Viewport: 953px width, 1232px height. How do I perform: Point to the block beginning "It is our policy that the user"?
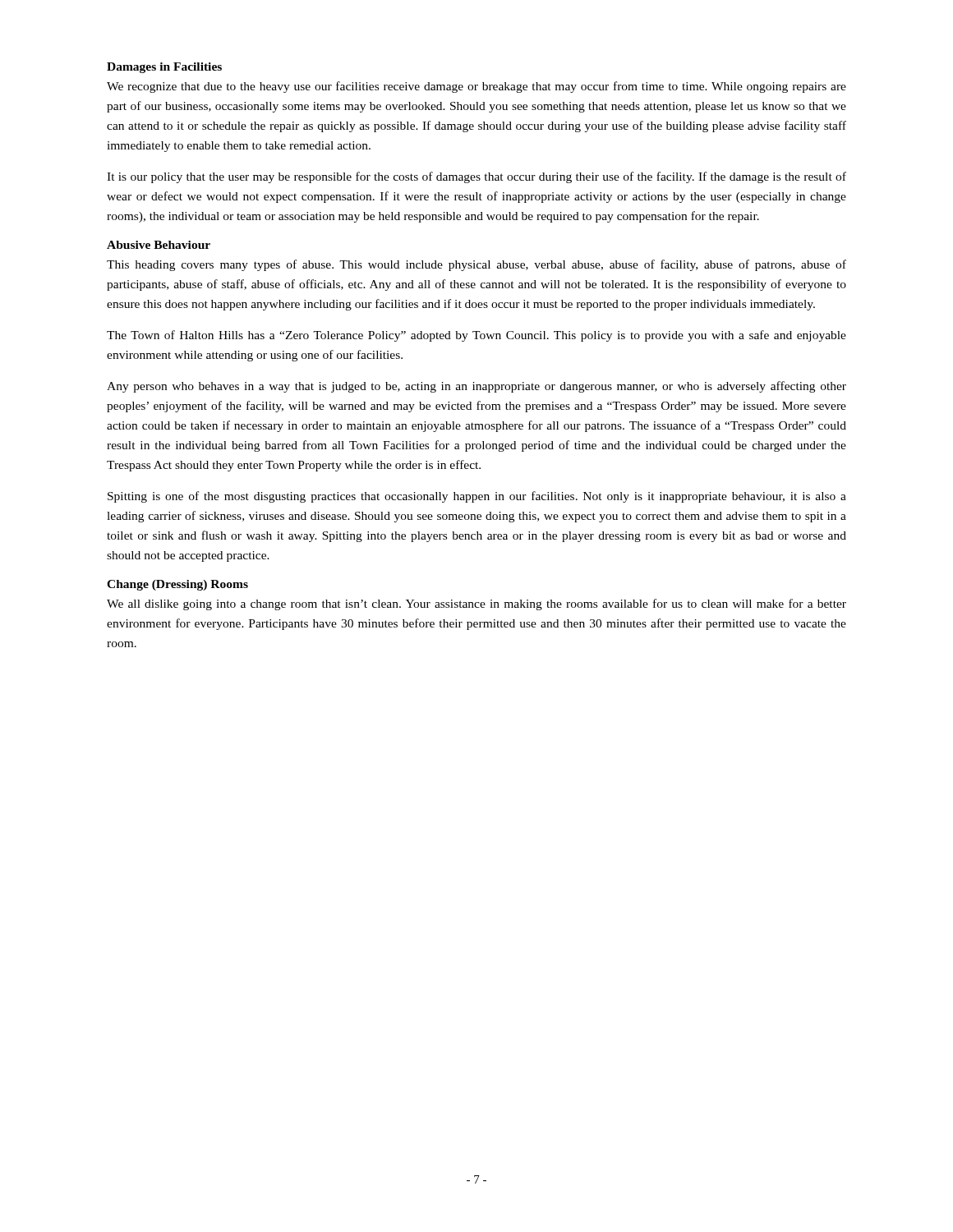click(476, 196)
